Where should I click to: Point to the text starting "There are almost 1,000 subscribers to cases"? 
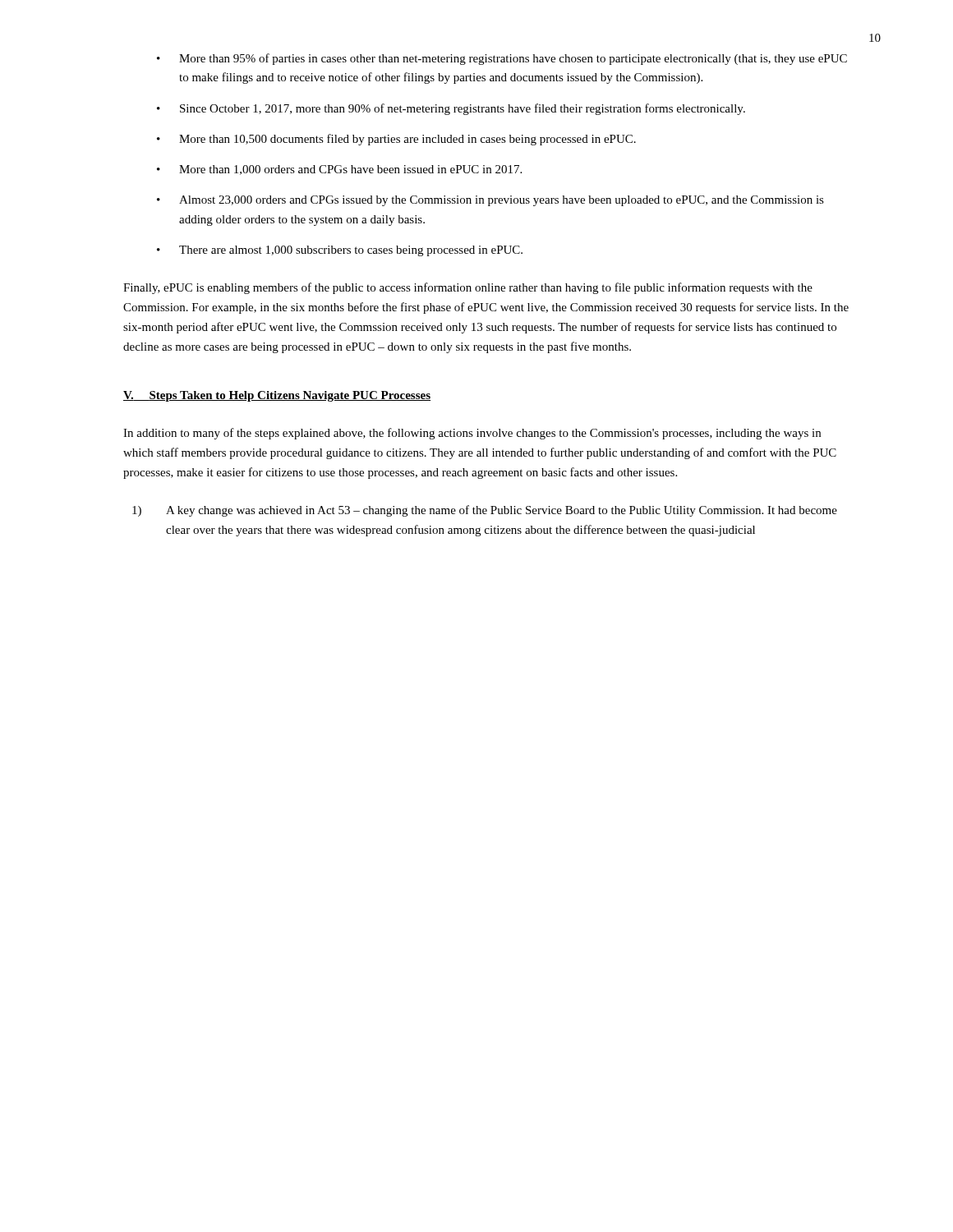pos(351,249)
